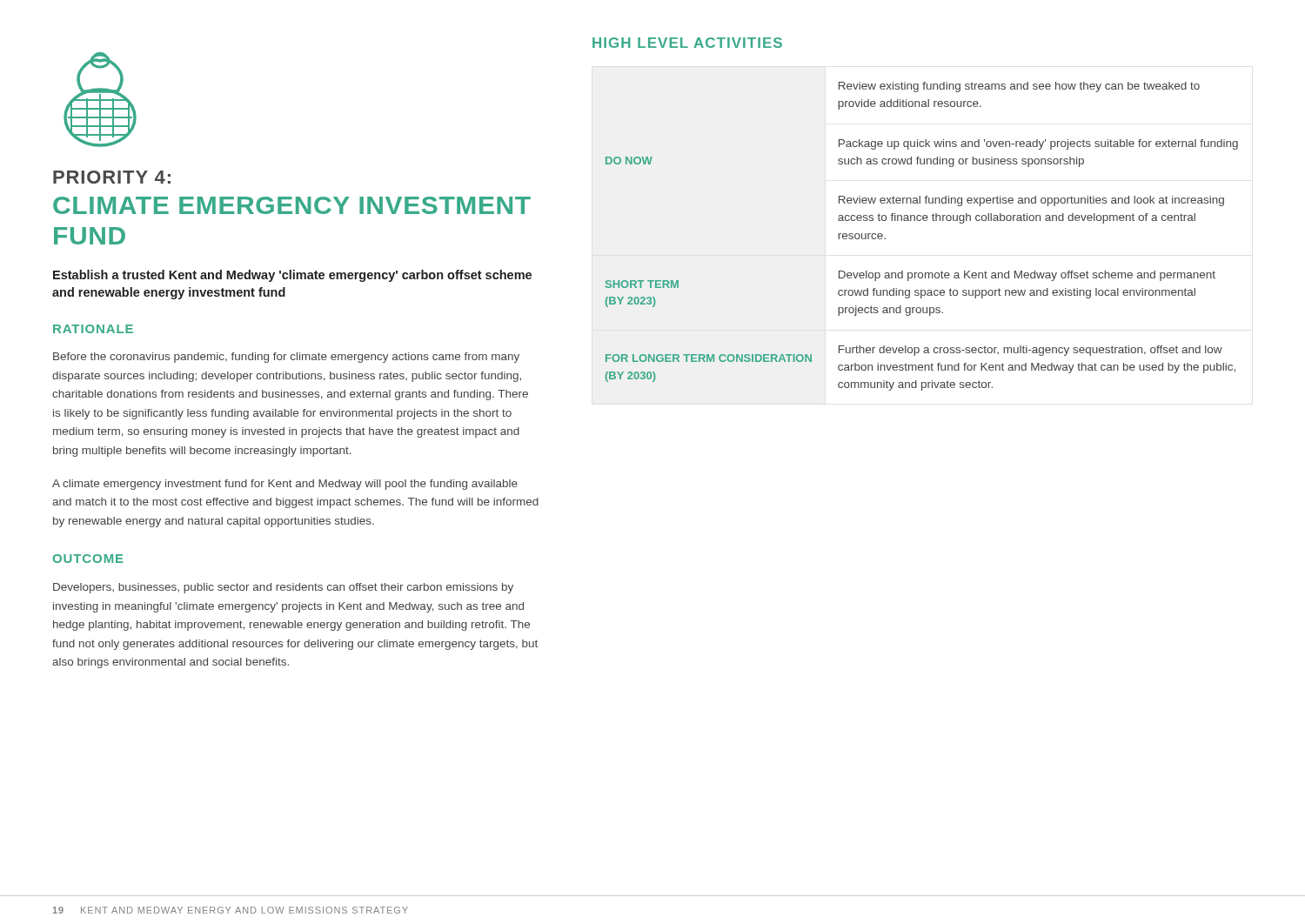Locate the illustration
Screen dimensions: 924x1305
[x=296, y=93]
